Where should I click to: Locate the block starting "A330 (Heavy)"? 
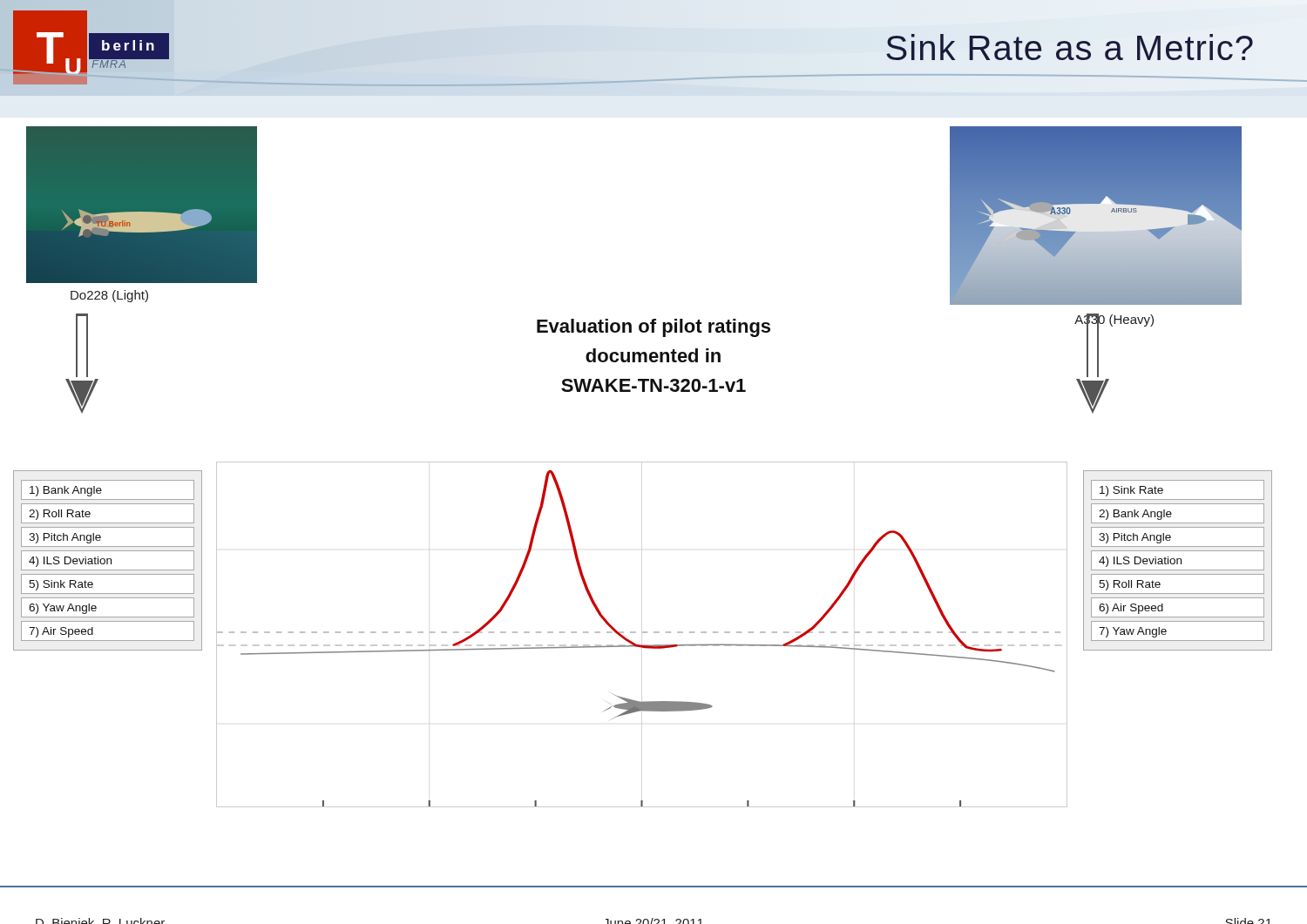coord(1115,319)
